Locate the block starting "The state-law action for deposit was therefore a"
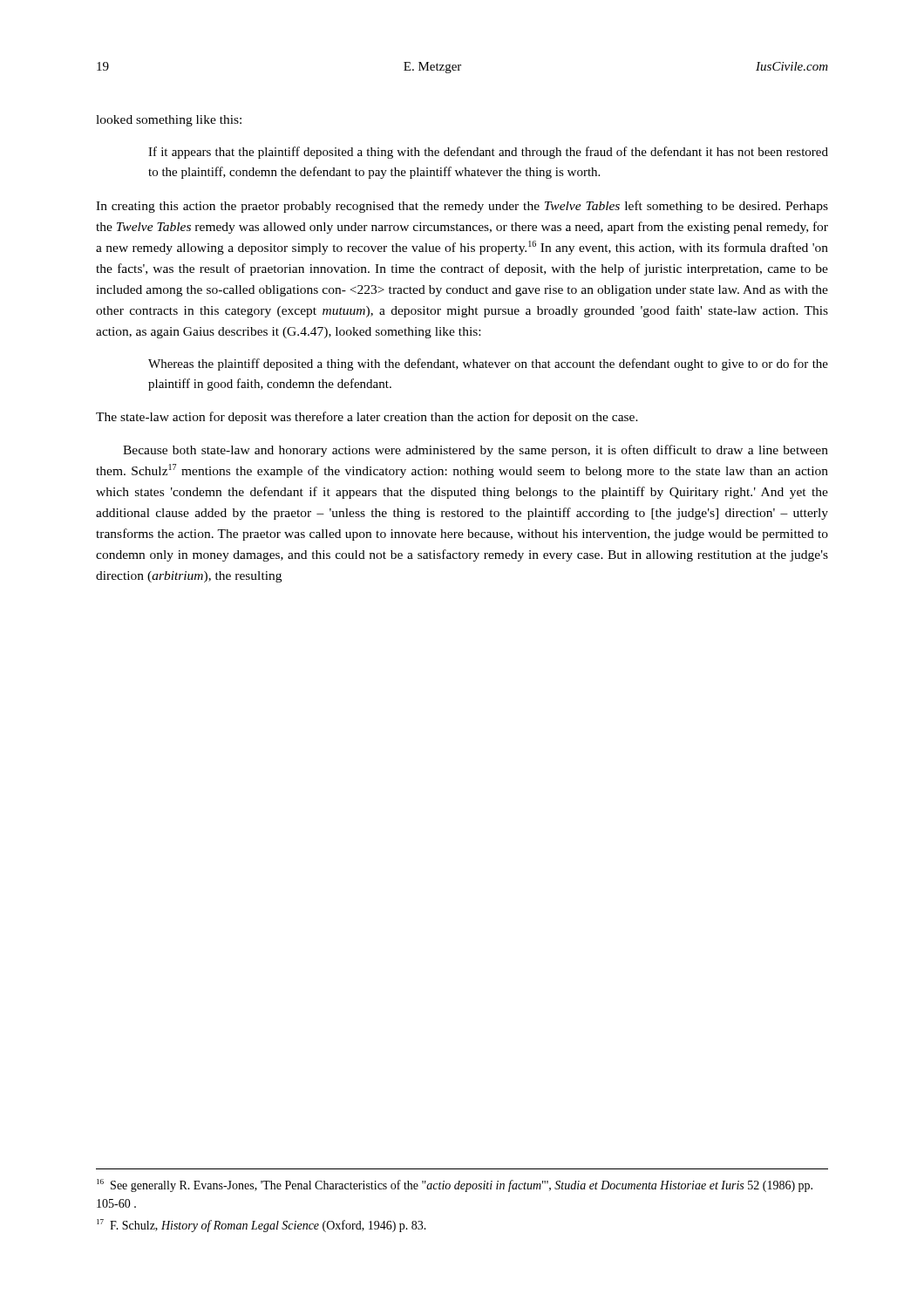 coord(462,496)
